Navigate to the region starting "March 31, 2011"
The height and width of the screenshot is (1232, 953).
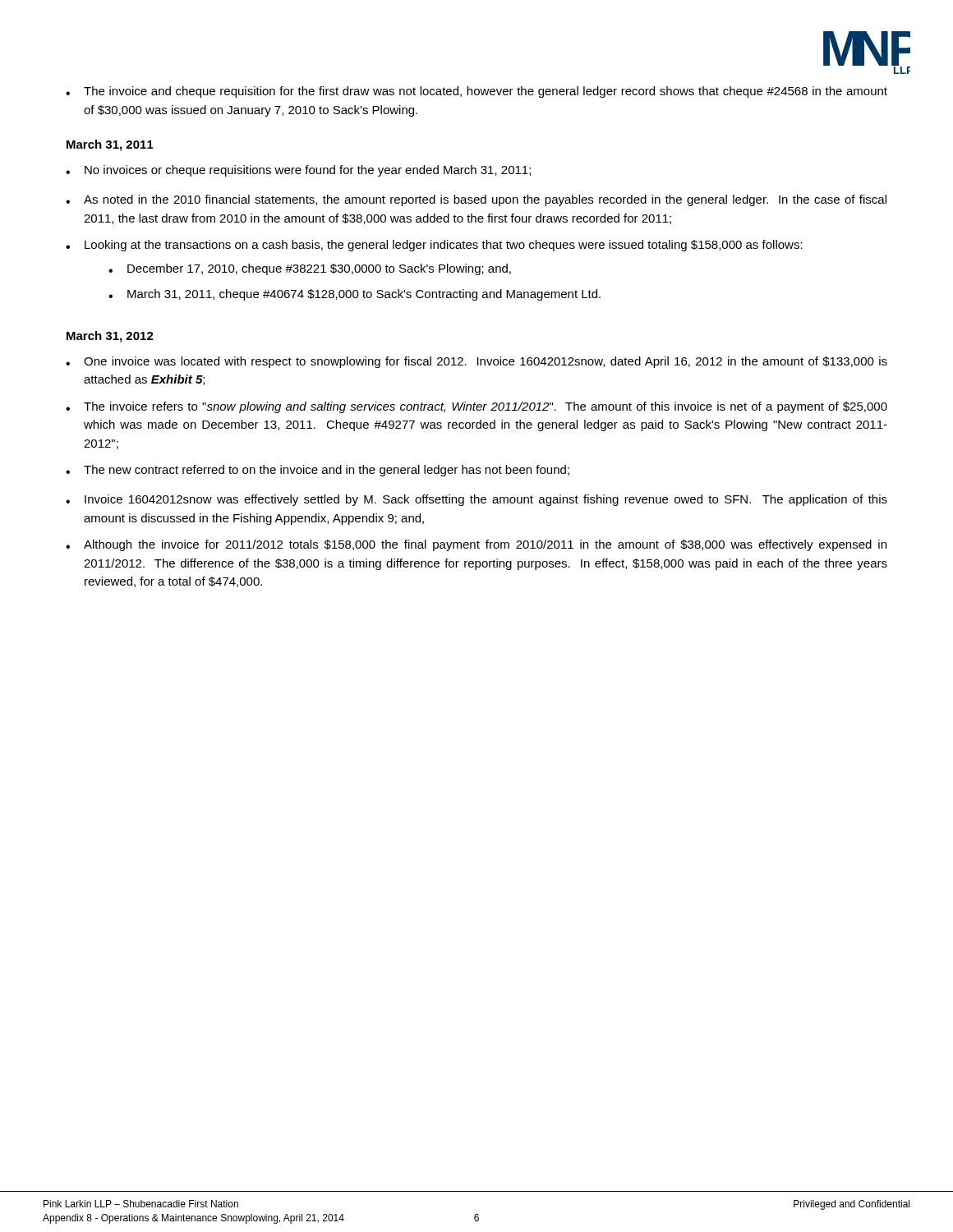(x=110, y=144)
